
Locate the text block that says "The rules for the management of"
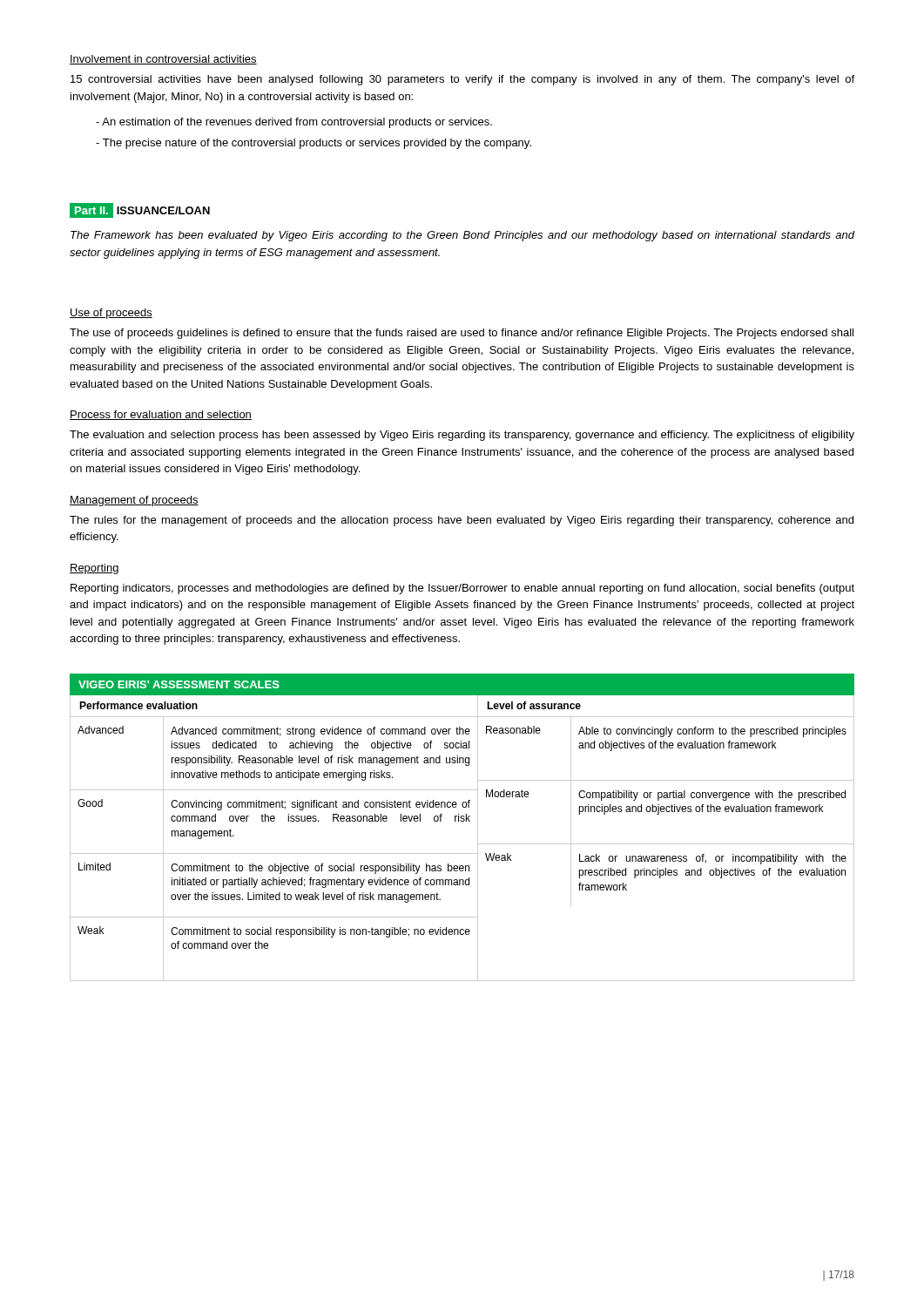(462, 528)
